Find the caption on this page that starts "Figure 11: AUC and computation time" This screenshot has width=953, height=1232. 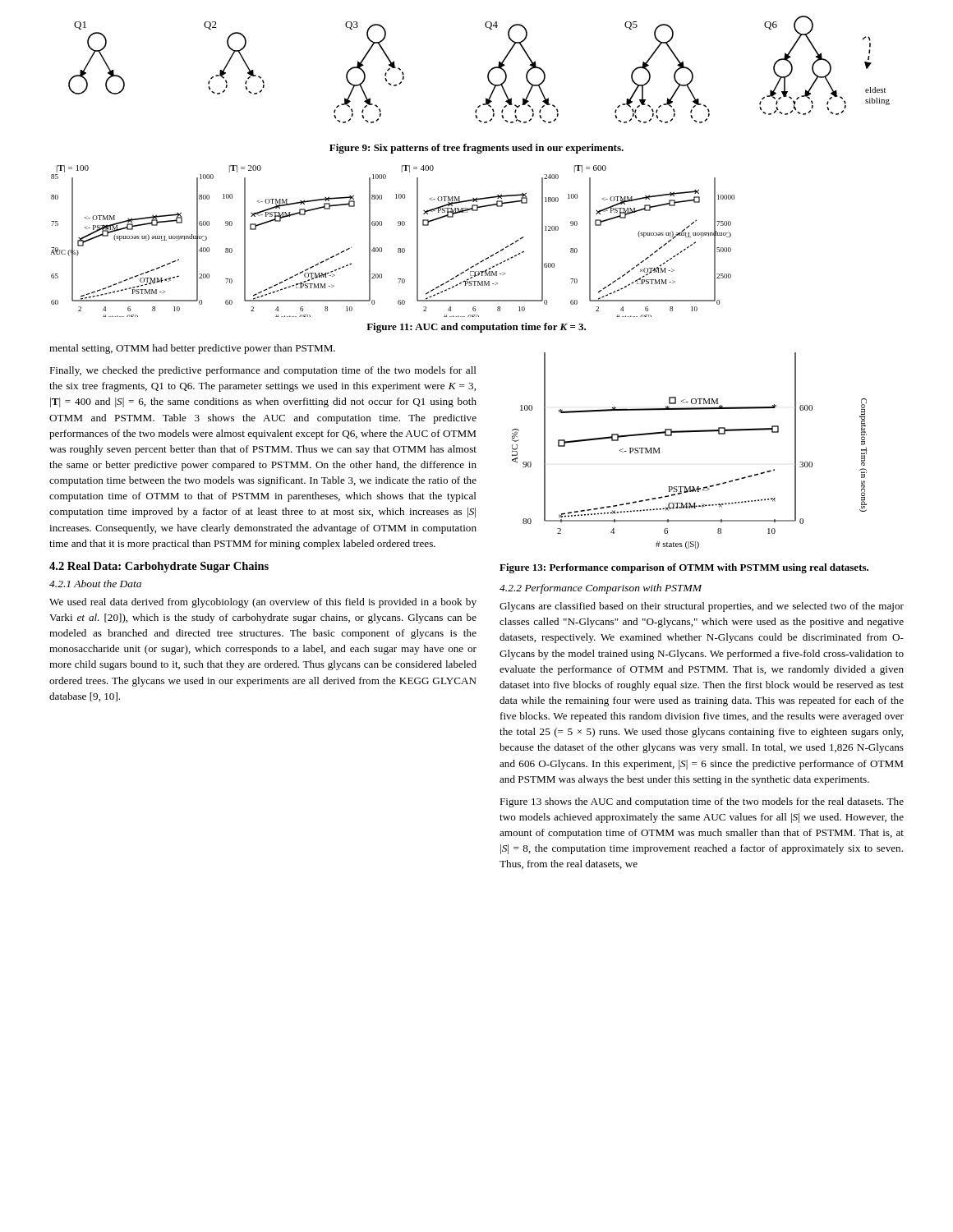(x=476, y=326)
